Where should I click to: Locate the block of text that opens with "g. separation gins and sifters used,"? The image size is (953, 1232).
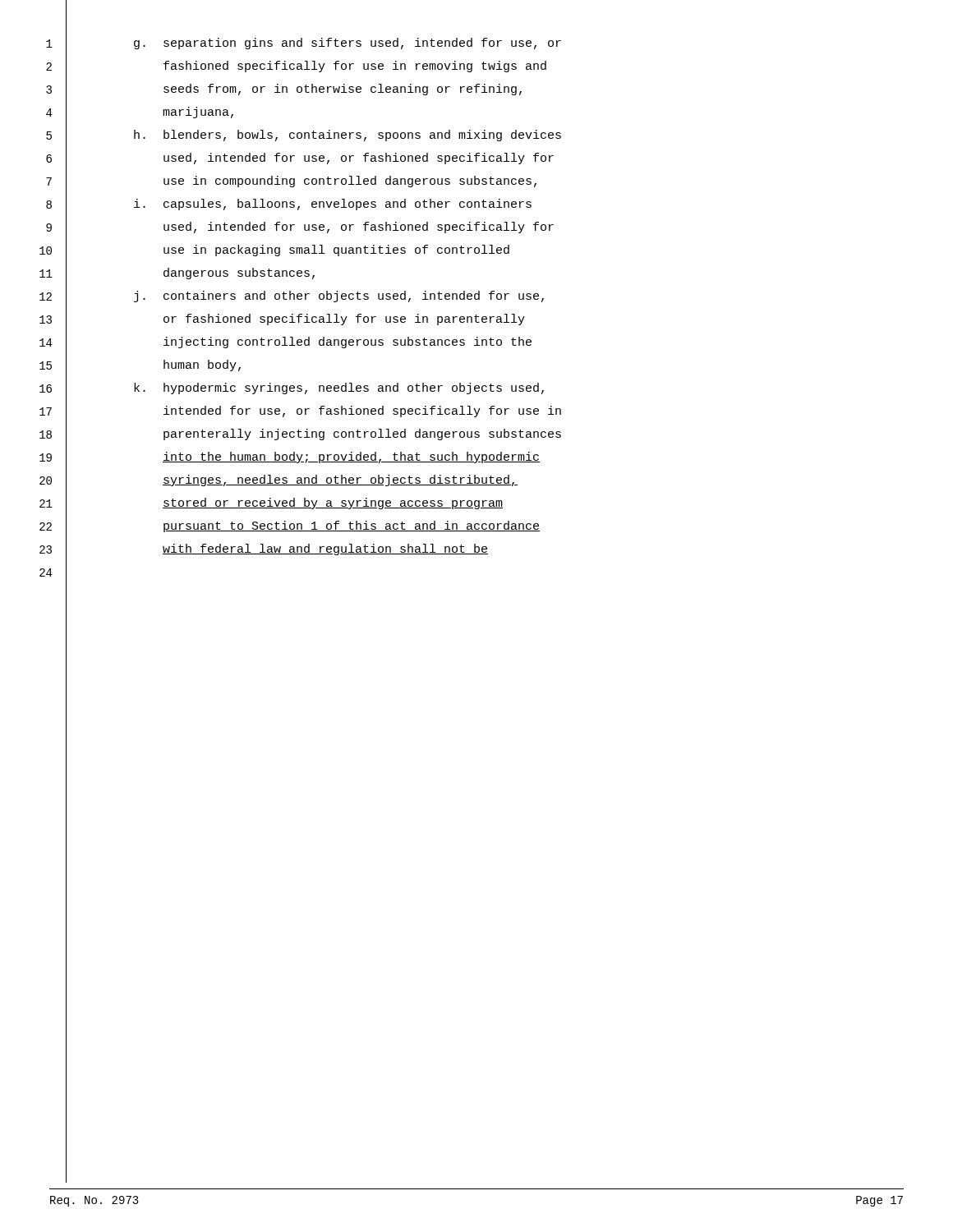click(x=489, y=79)
